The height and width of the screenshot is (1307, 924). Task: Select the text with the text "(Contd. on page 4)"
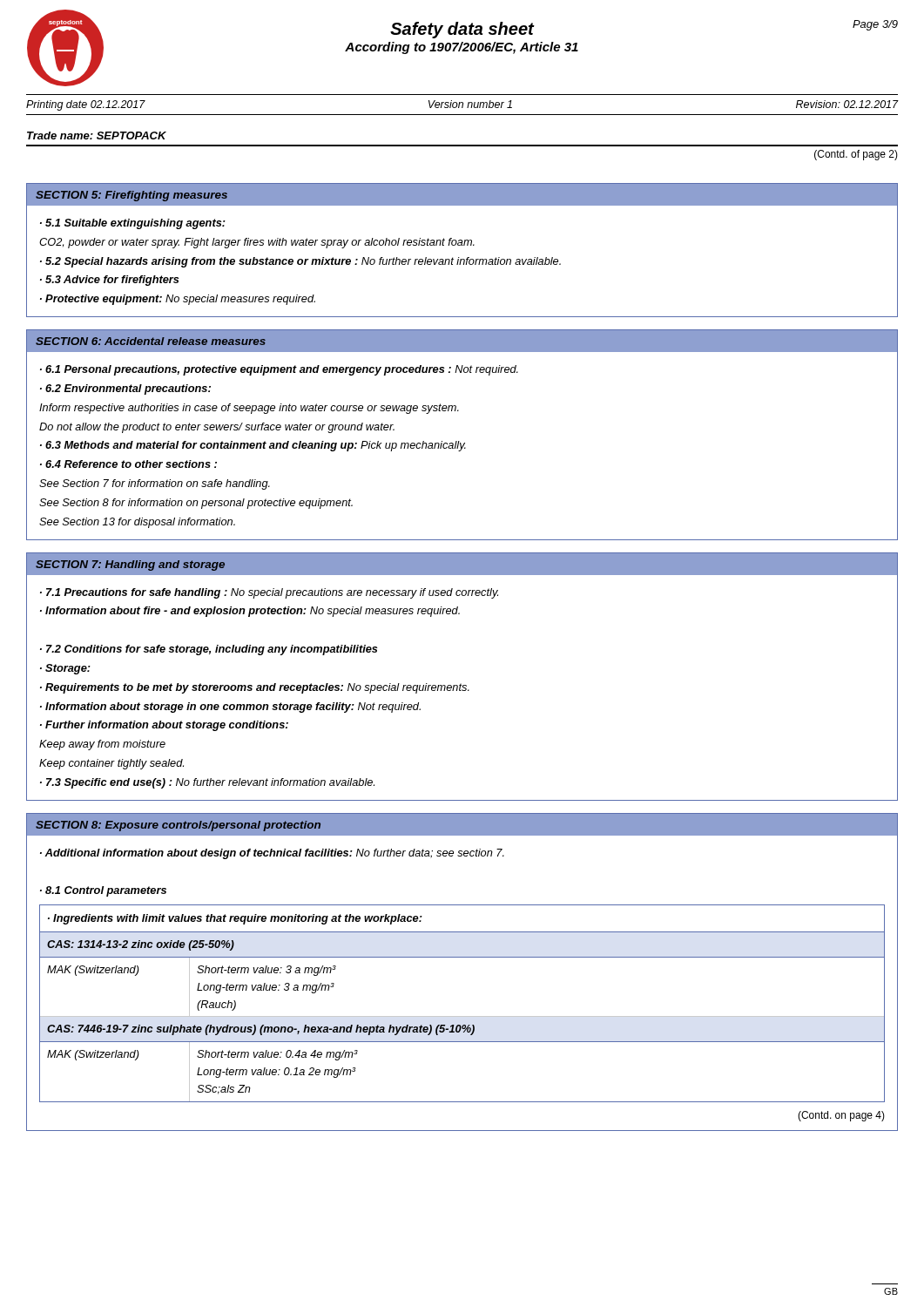click(x=841, y=1115)
